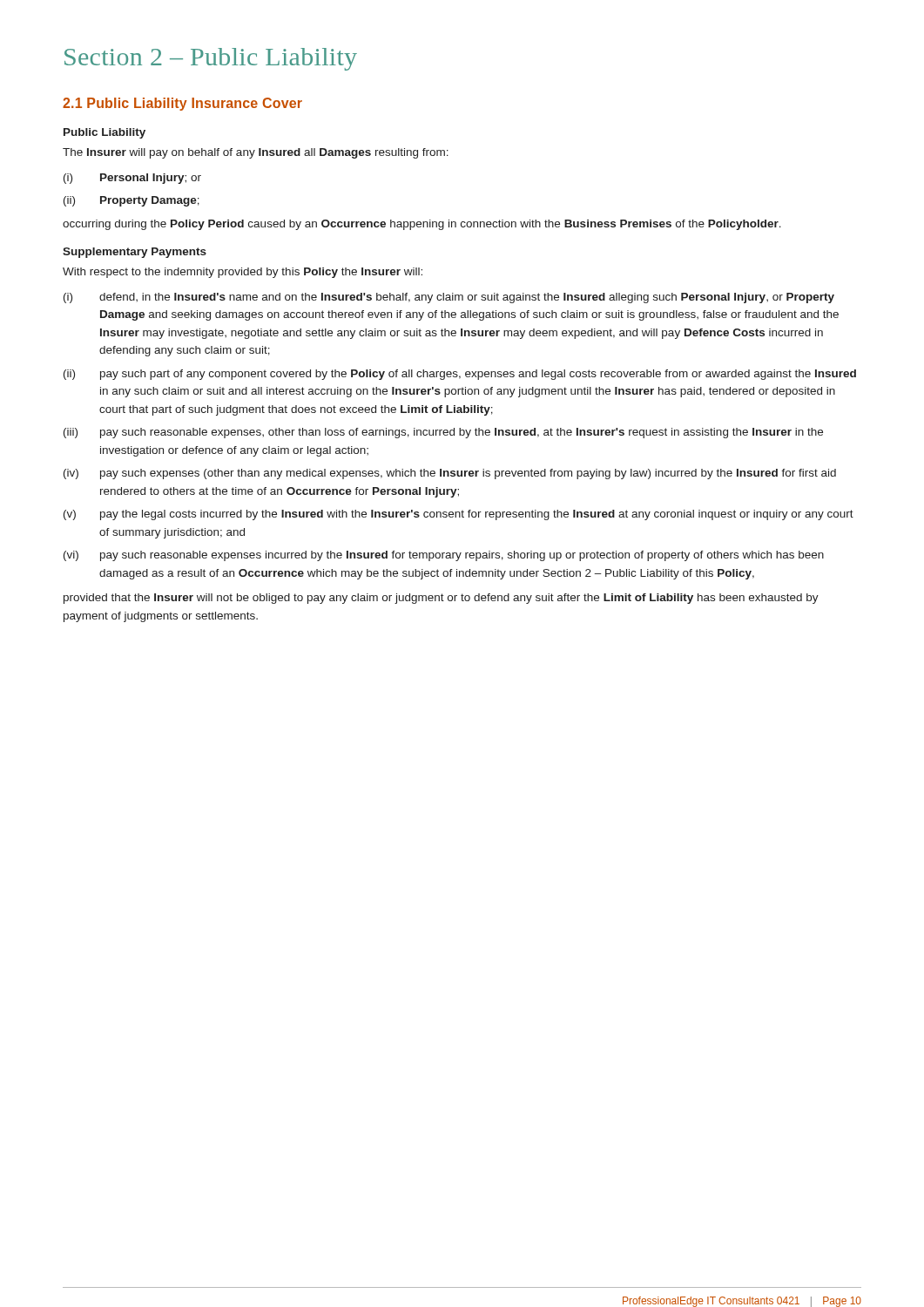
Task: Select the list item that says "(i) Personal Injury; or"
Action: pyautogui.click(x=132, y=179)
